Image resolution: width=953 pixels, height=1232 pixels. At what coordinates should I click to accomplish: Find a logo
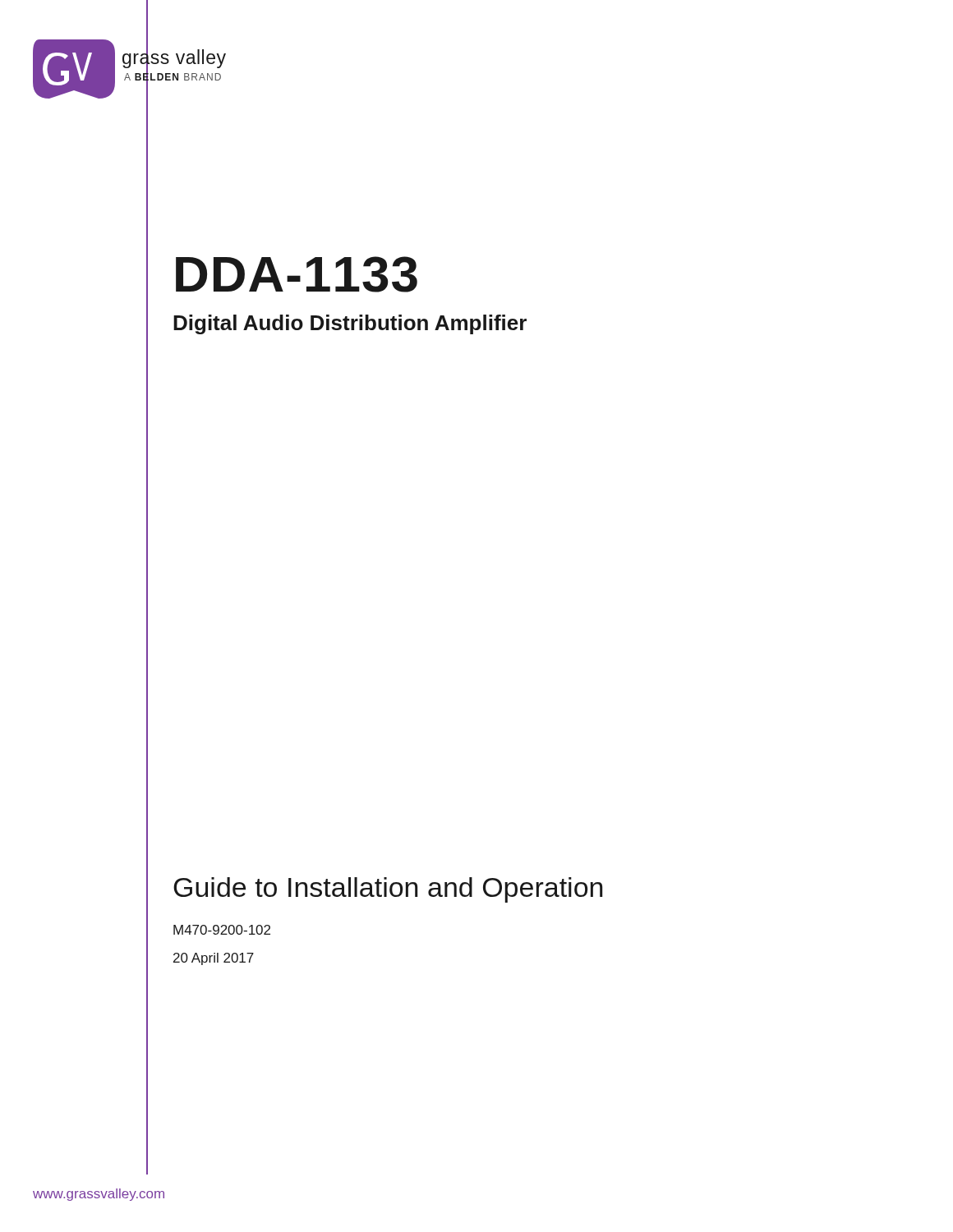tap(140, 68)
